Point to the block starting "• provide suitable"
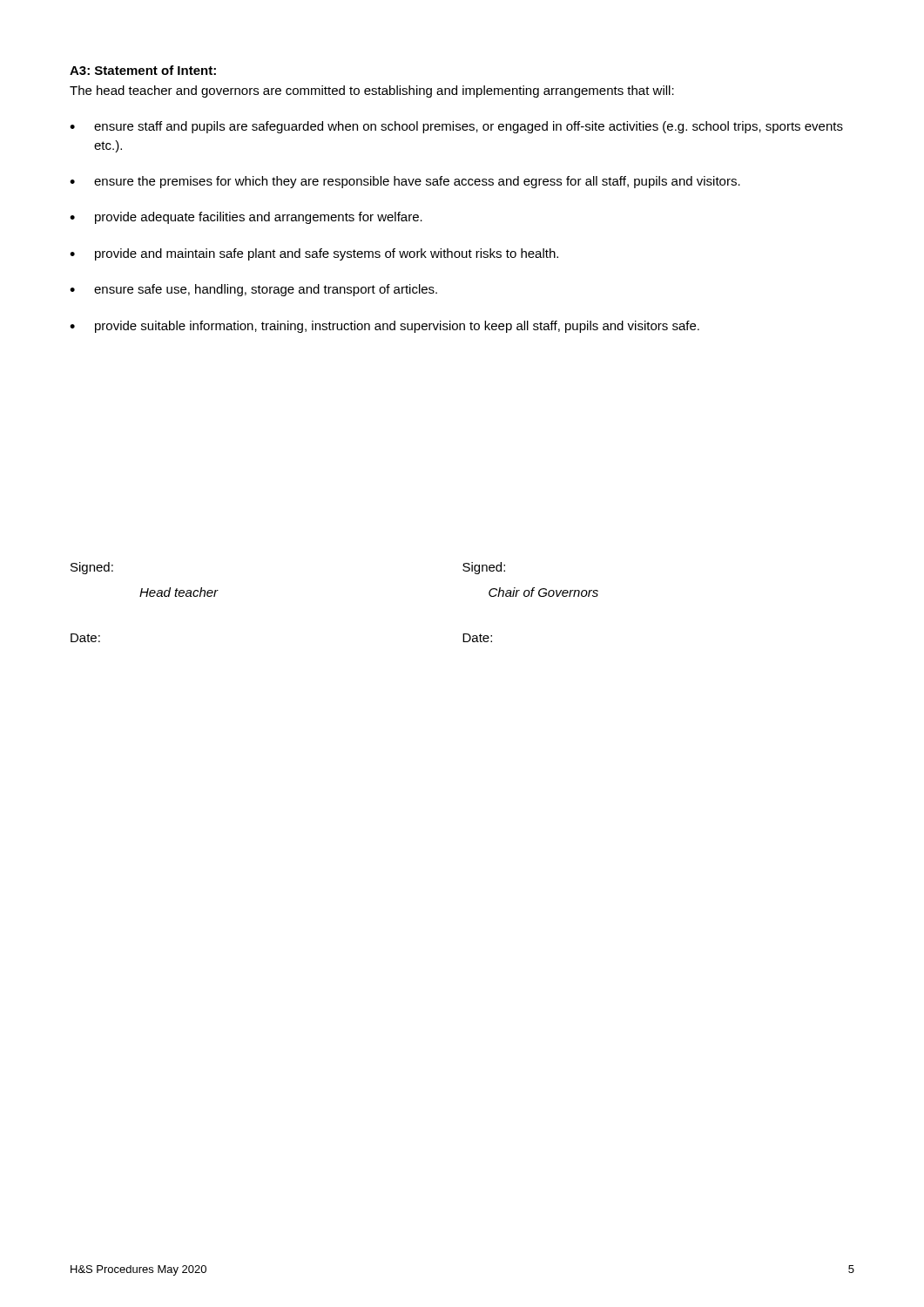Viewport: 924px width, 1307px height. (462, 326)
